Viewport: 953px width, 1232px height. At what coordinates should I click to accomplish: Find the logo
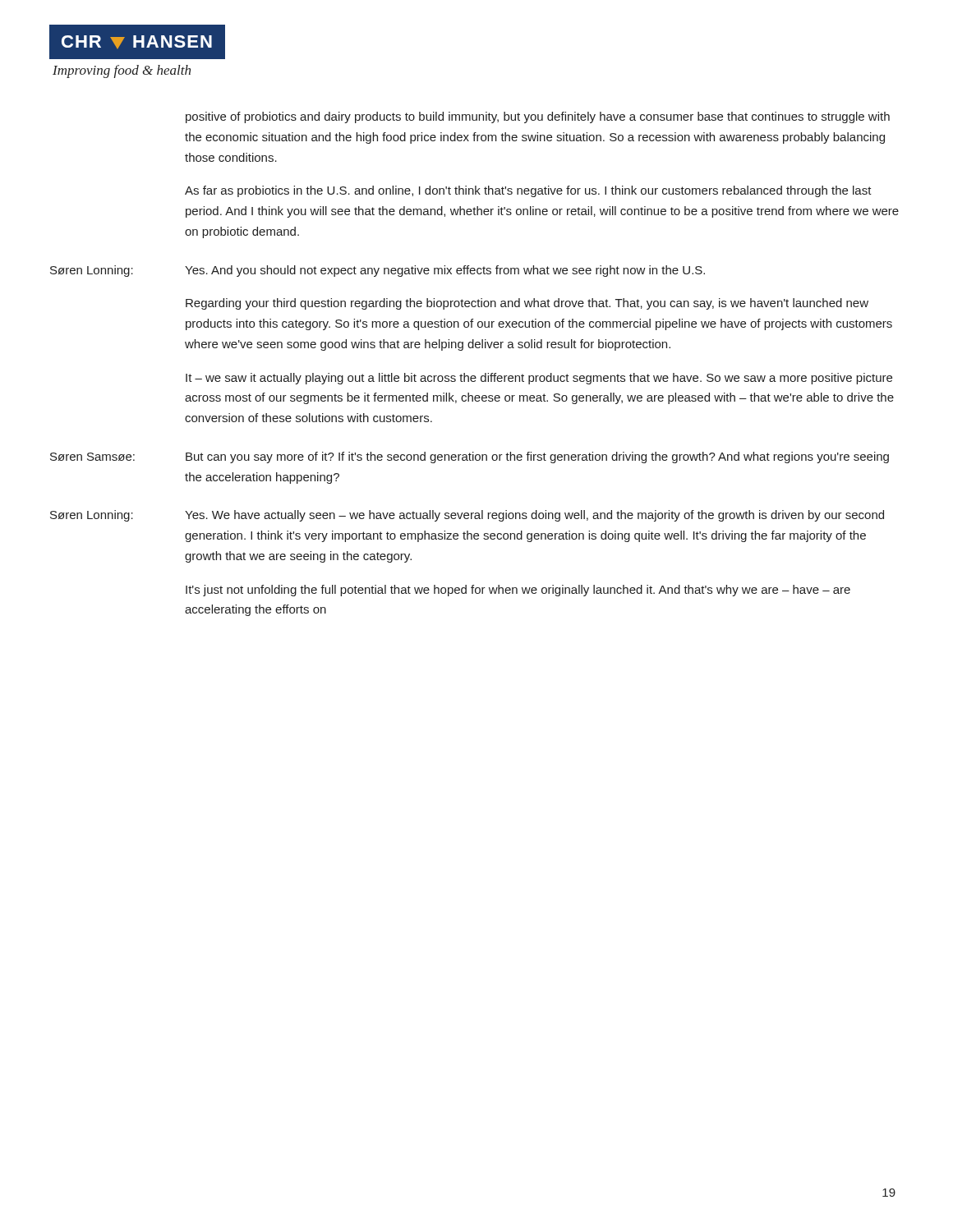pyautogui.click(x=137, y=52)
